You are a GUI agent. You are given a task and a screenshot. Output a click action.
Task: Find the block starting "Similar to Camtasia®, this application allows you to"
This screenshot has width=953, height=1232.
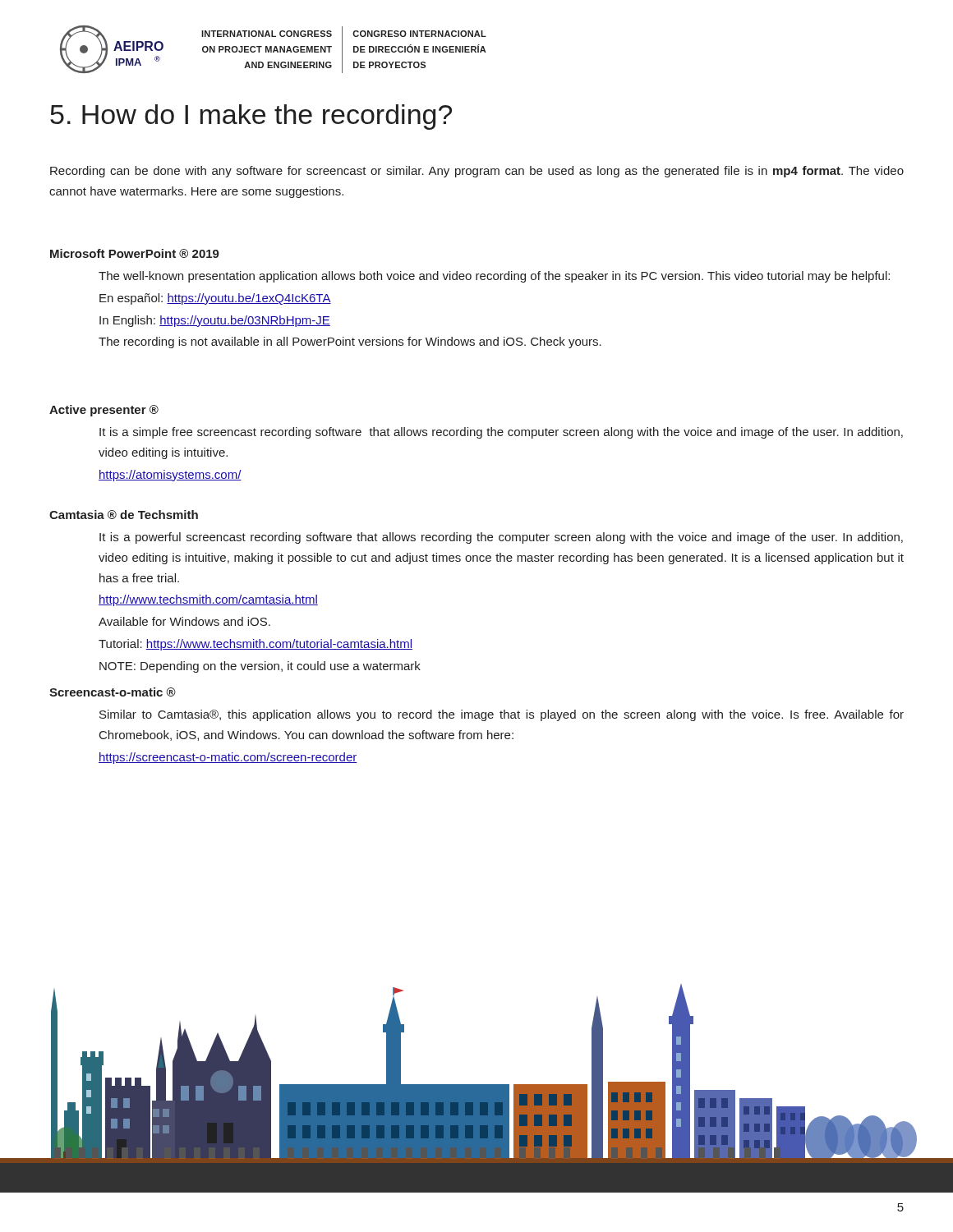point(501,736)
